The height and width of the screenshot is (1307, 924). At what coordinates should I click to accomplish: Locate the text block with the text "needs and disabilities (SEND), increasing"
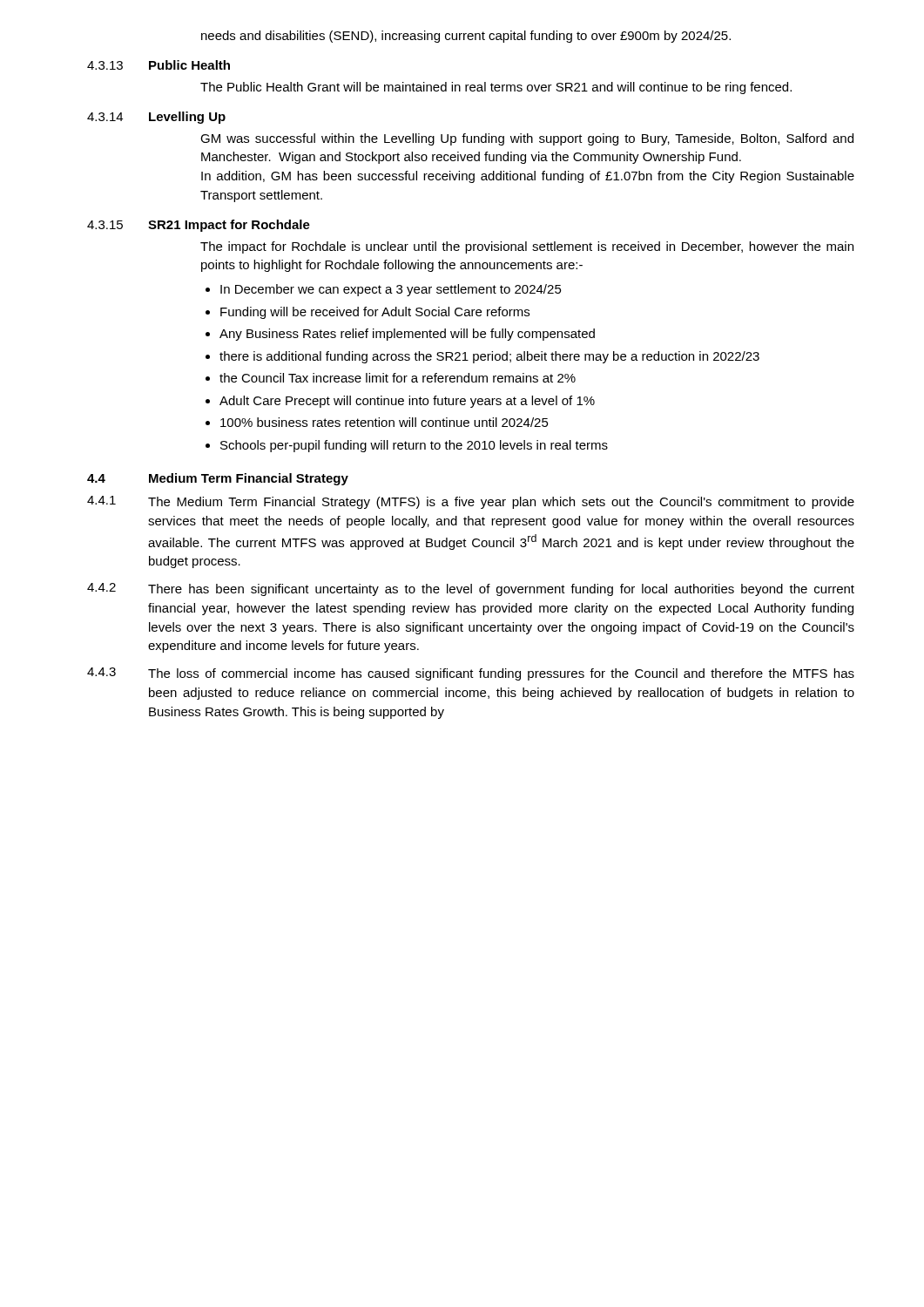466,35
